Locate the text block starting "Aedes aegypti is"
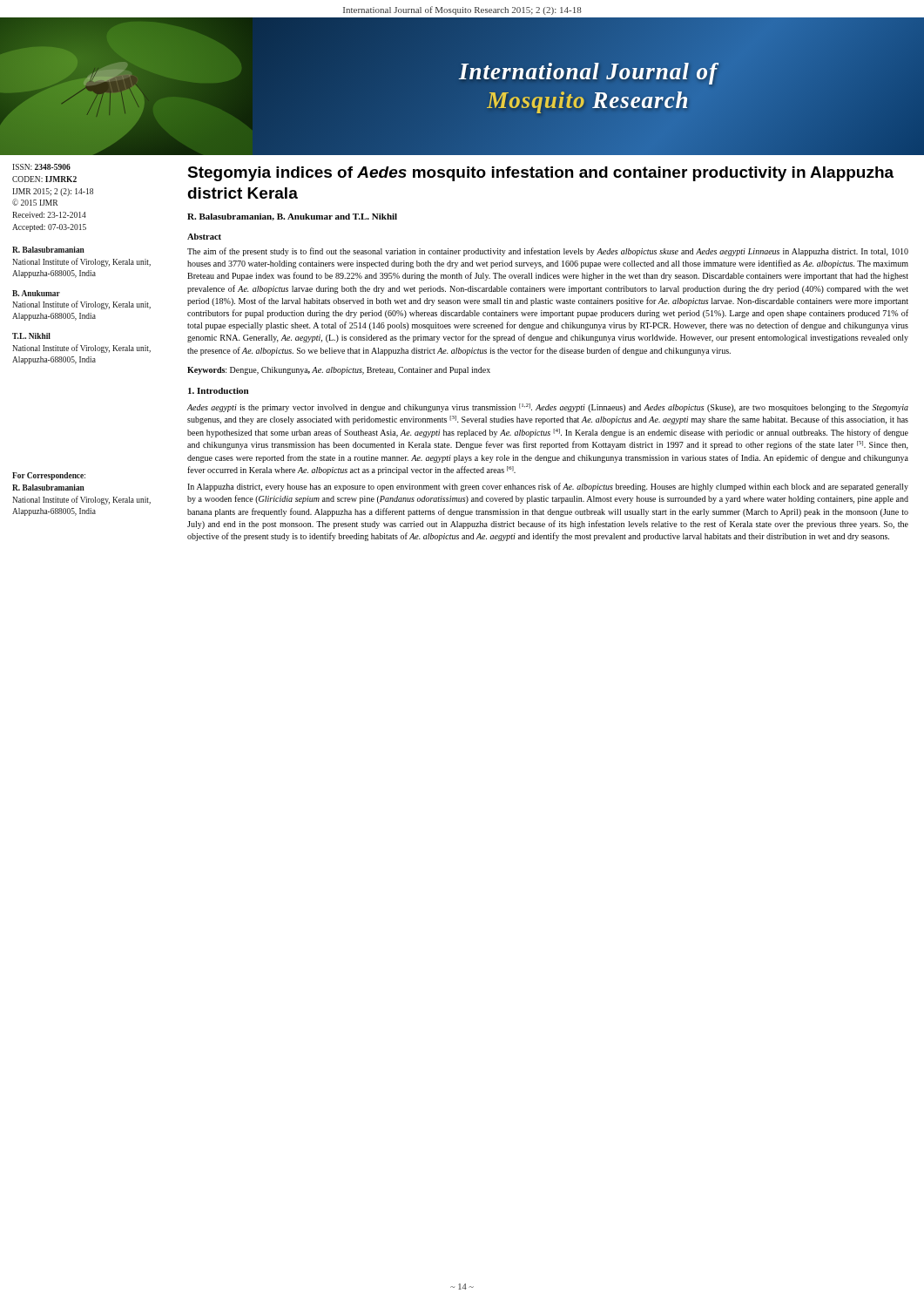924x1307 pixels. 548,472
